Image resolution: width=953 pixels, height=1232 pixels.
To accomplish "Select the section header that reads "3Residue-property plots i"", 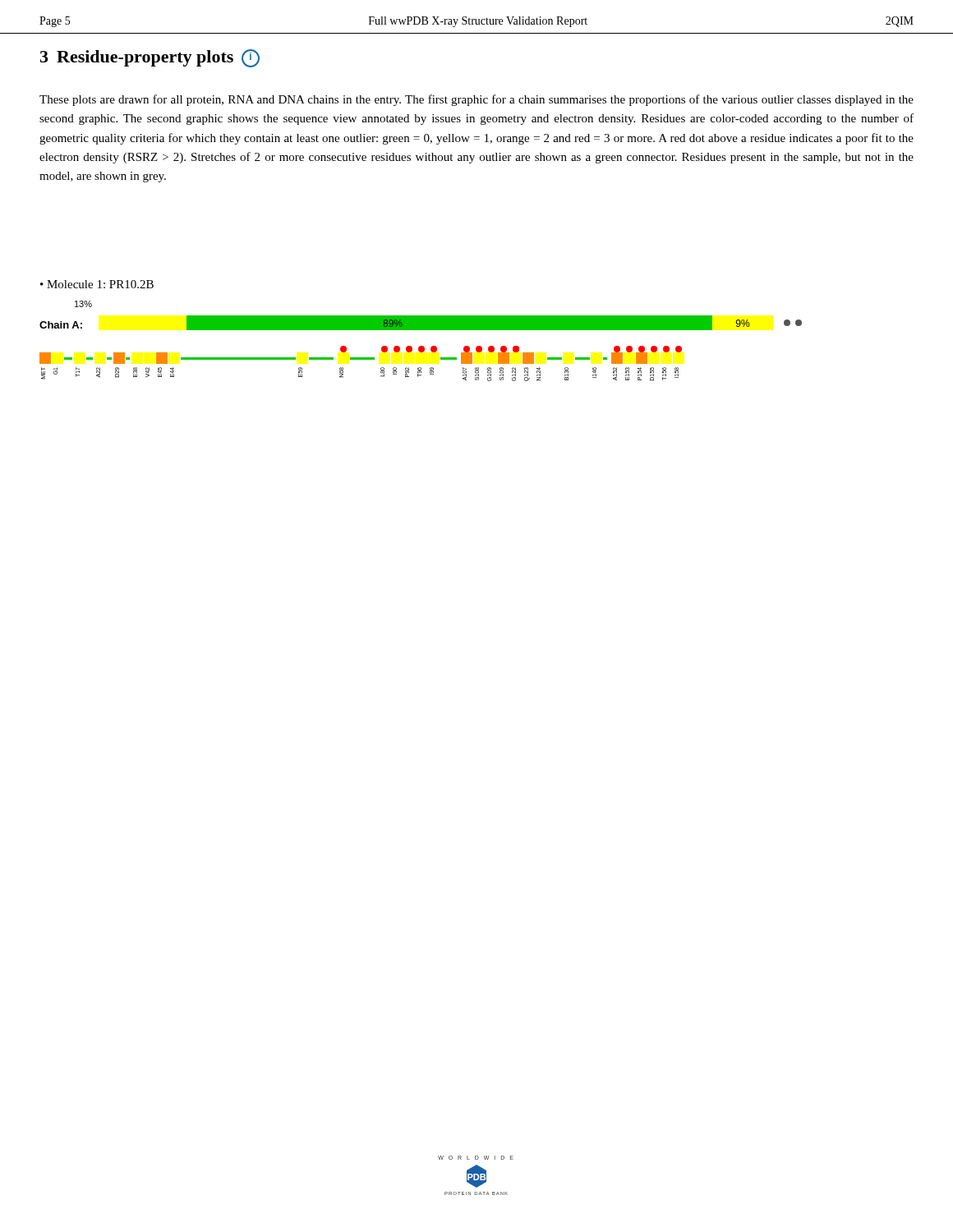I will tap(149, 57).
